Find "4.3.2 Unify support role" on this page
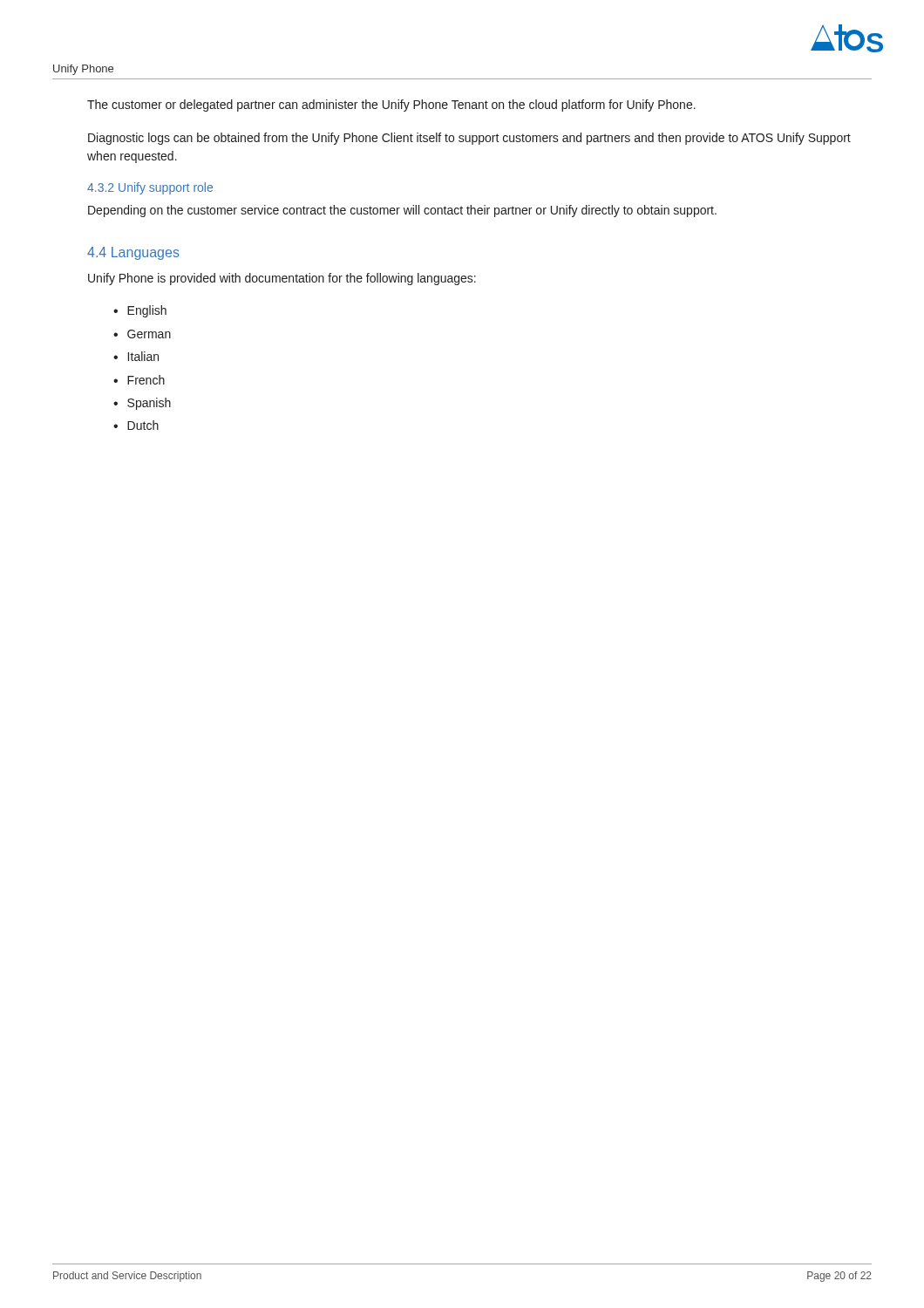This screenshot has width=924, height=1308. pos(150,188)
